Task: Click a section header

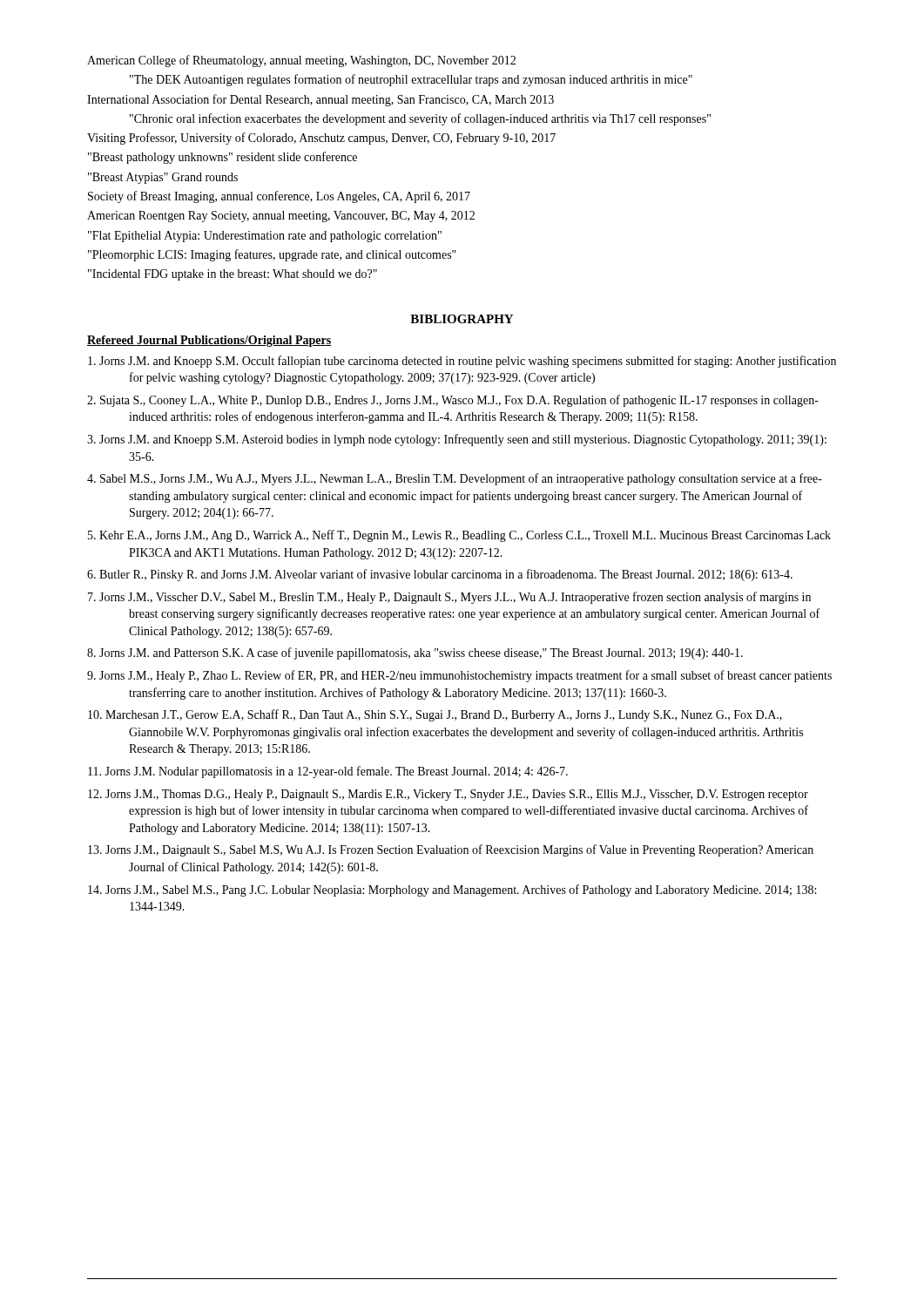Action: point(209,340)
